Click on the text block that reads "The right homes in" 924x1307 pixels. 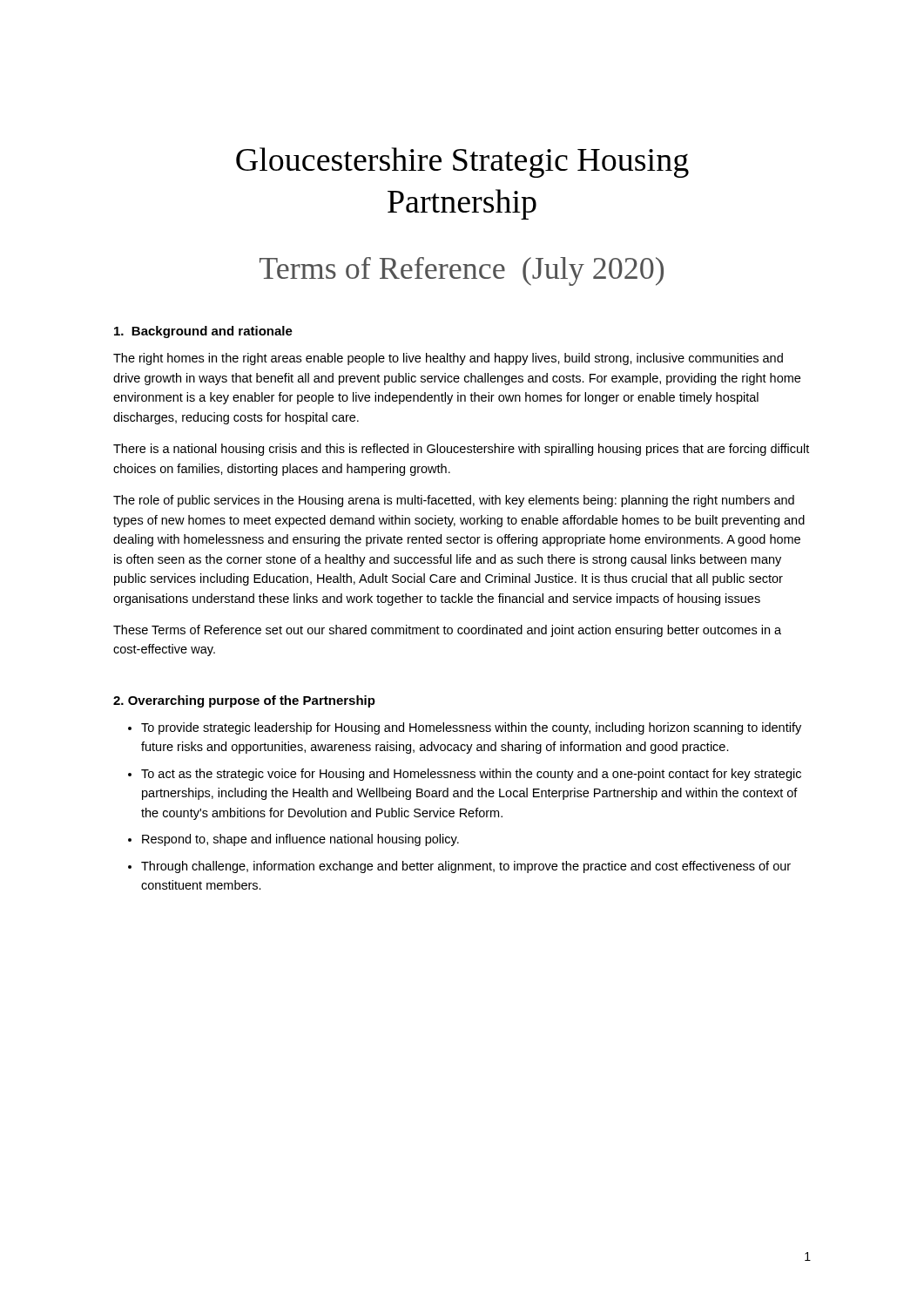point(457,388)
